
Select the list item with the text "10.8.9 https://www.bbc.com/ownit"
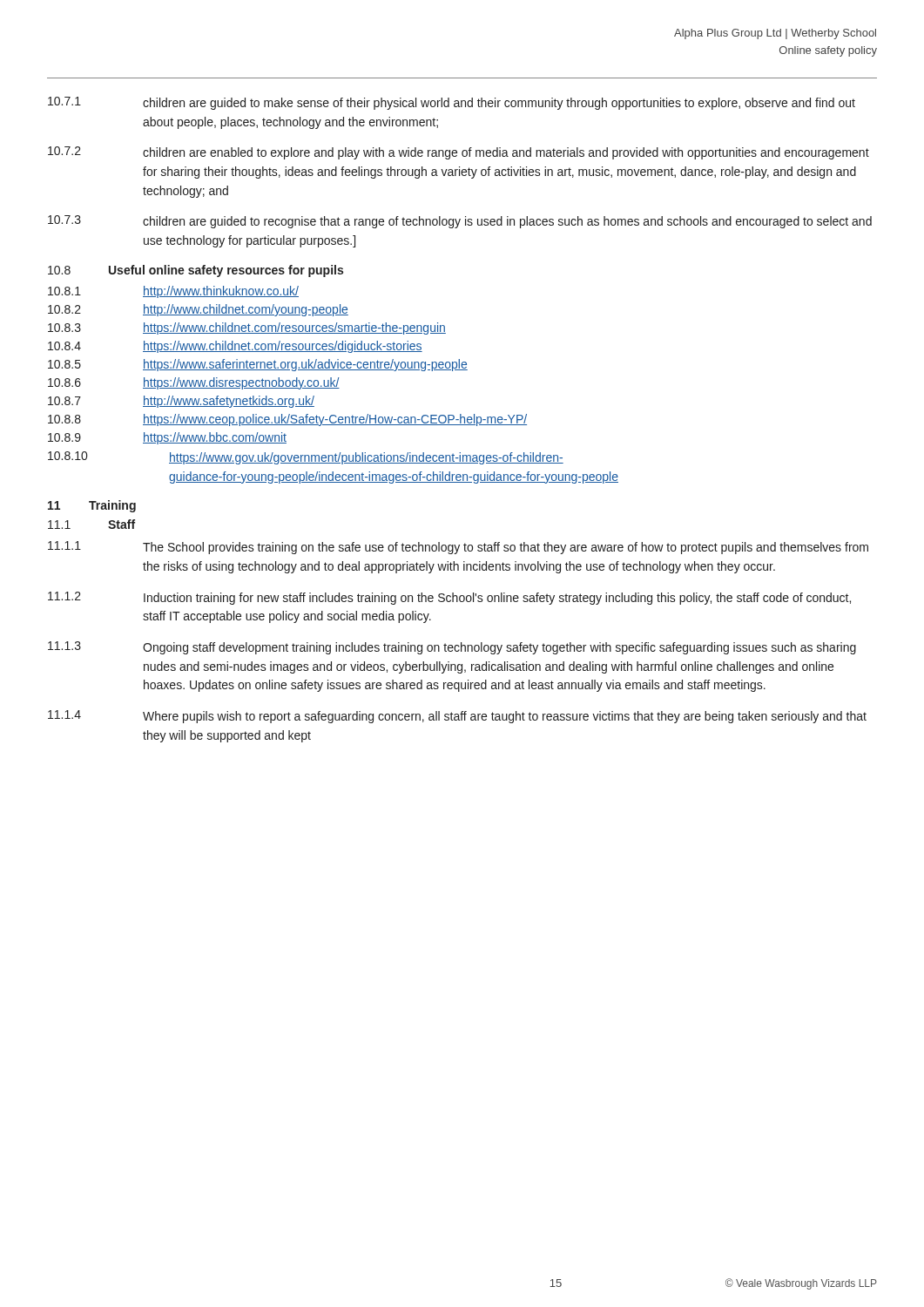(167, 437)
